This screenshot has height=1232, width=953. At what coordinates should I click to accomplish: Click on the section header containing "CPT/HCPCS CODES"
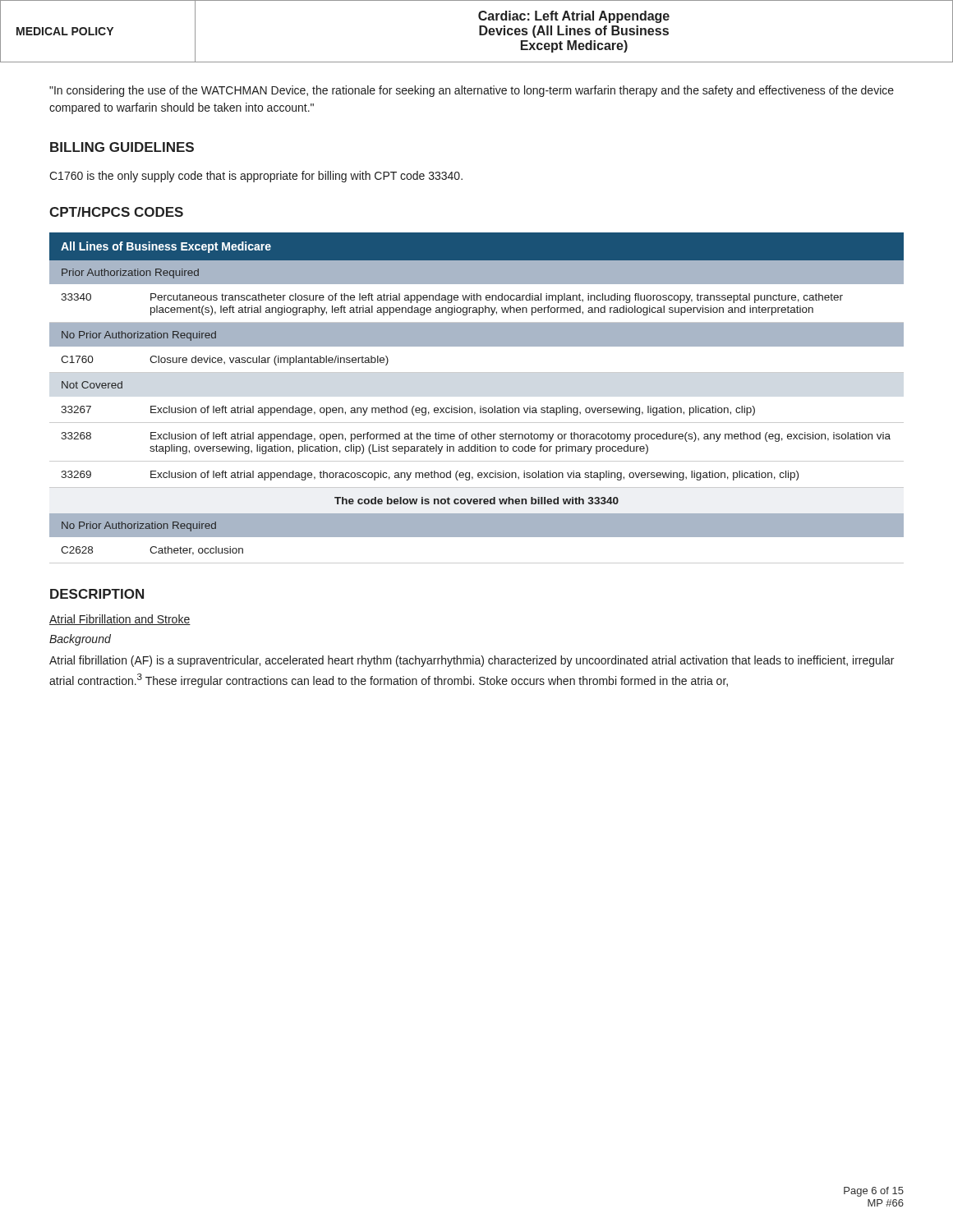click(116, 212)
